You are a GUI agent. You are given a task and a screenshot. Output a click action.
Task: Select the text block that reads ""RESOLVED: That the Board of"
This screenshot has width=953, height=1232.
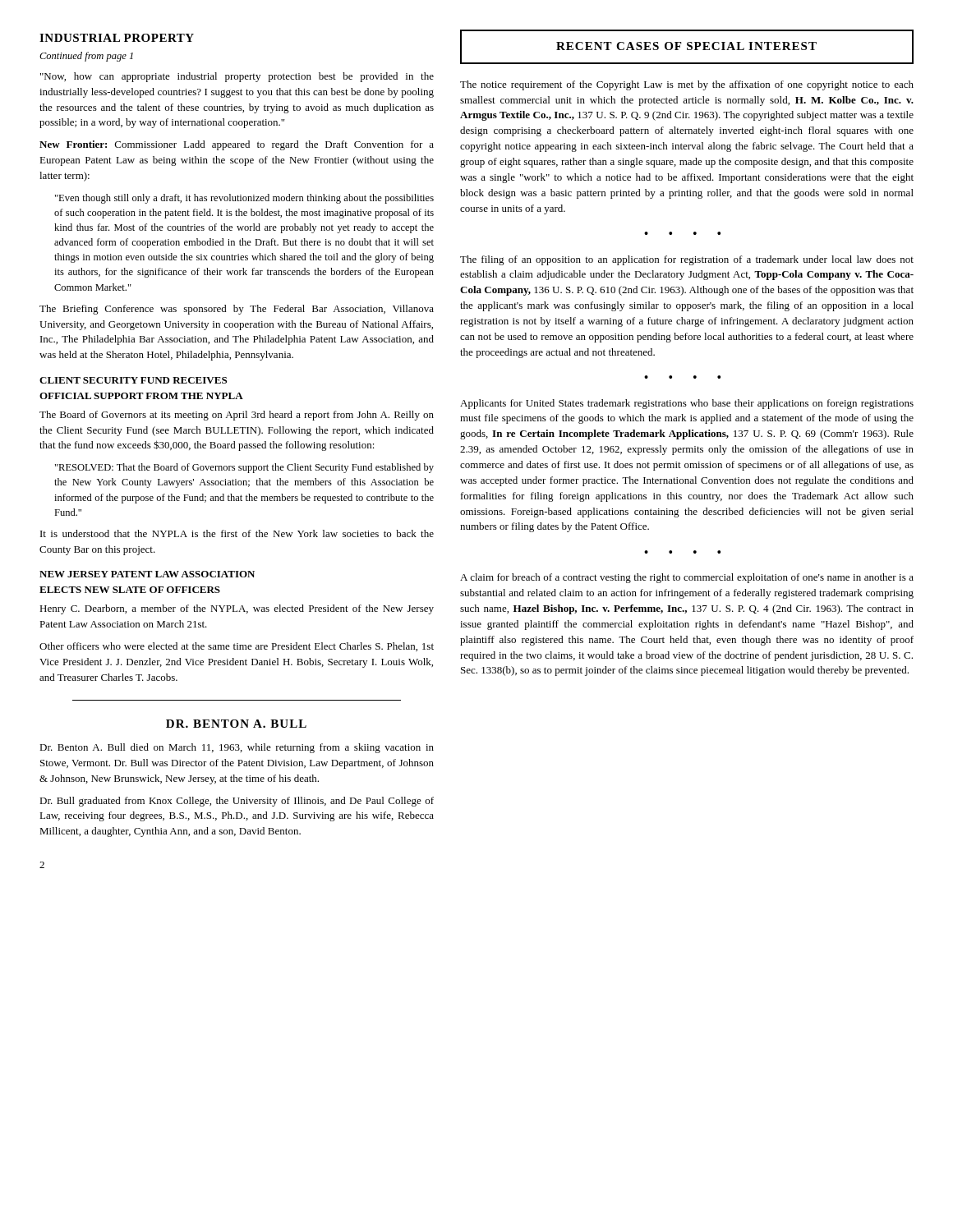coord(244,490)
